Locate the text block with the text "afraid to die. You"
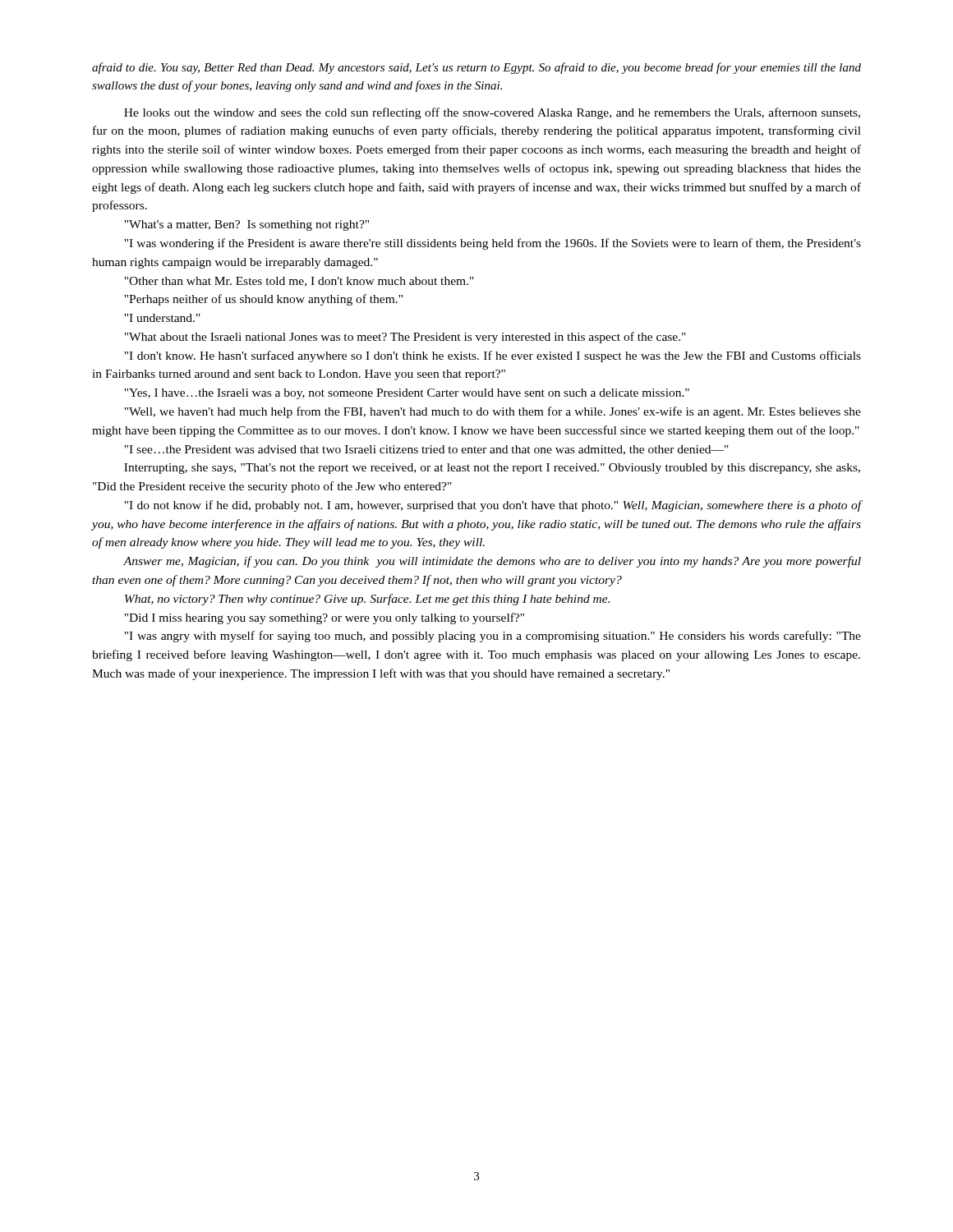 click(x=476, y=76)
